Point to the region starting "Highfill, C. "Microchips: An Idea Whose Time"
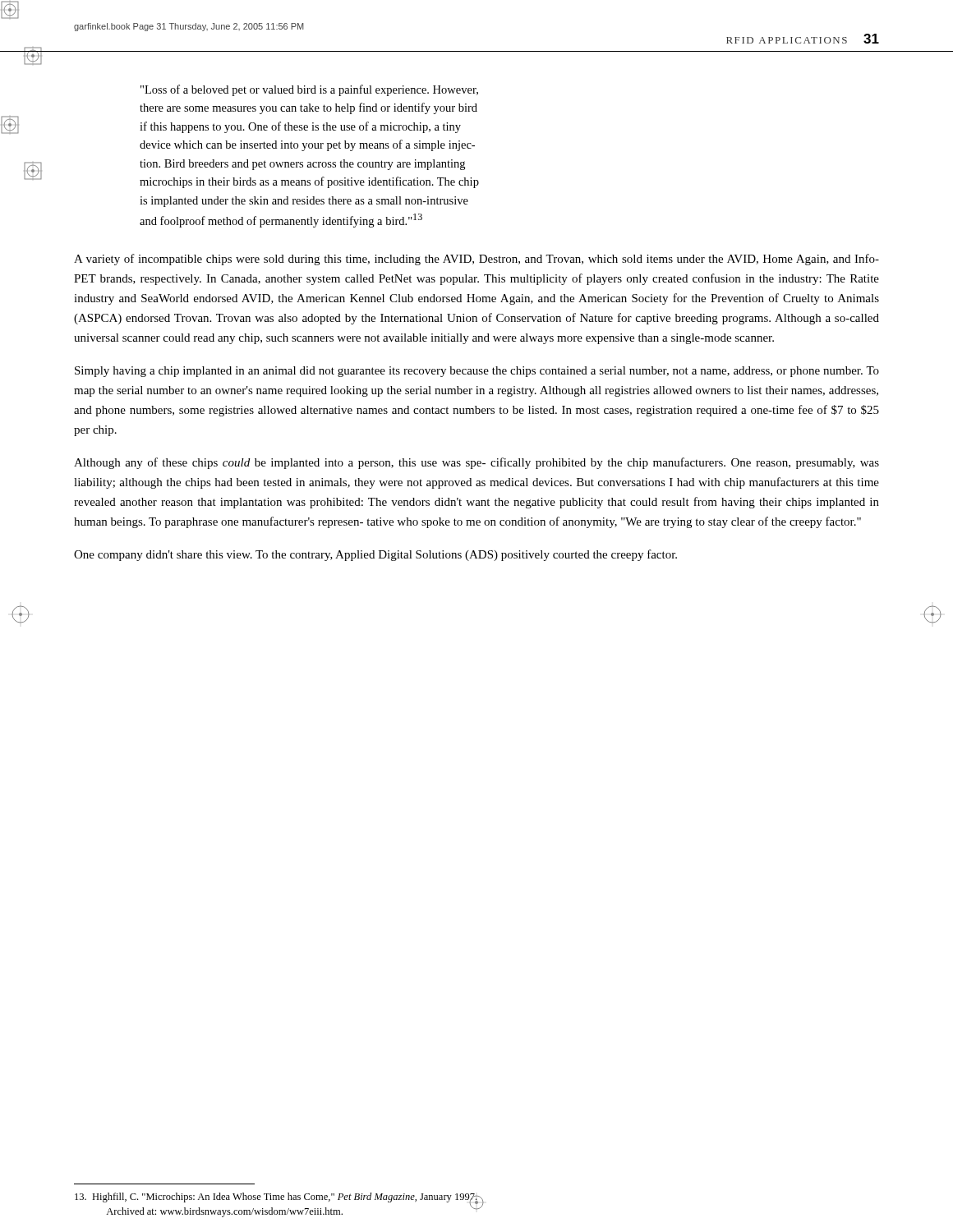This screenshot has width=953, height=1232. [276, 1204]
